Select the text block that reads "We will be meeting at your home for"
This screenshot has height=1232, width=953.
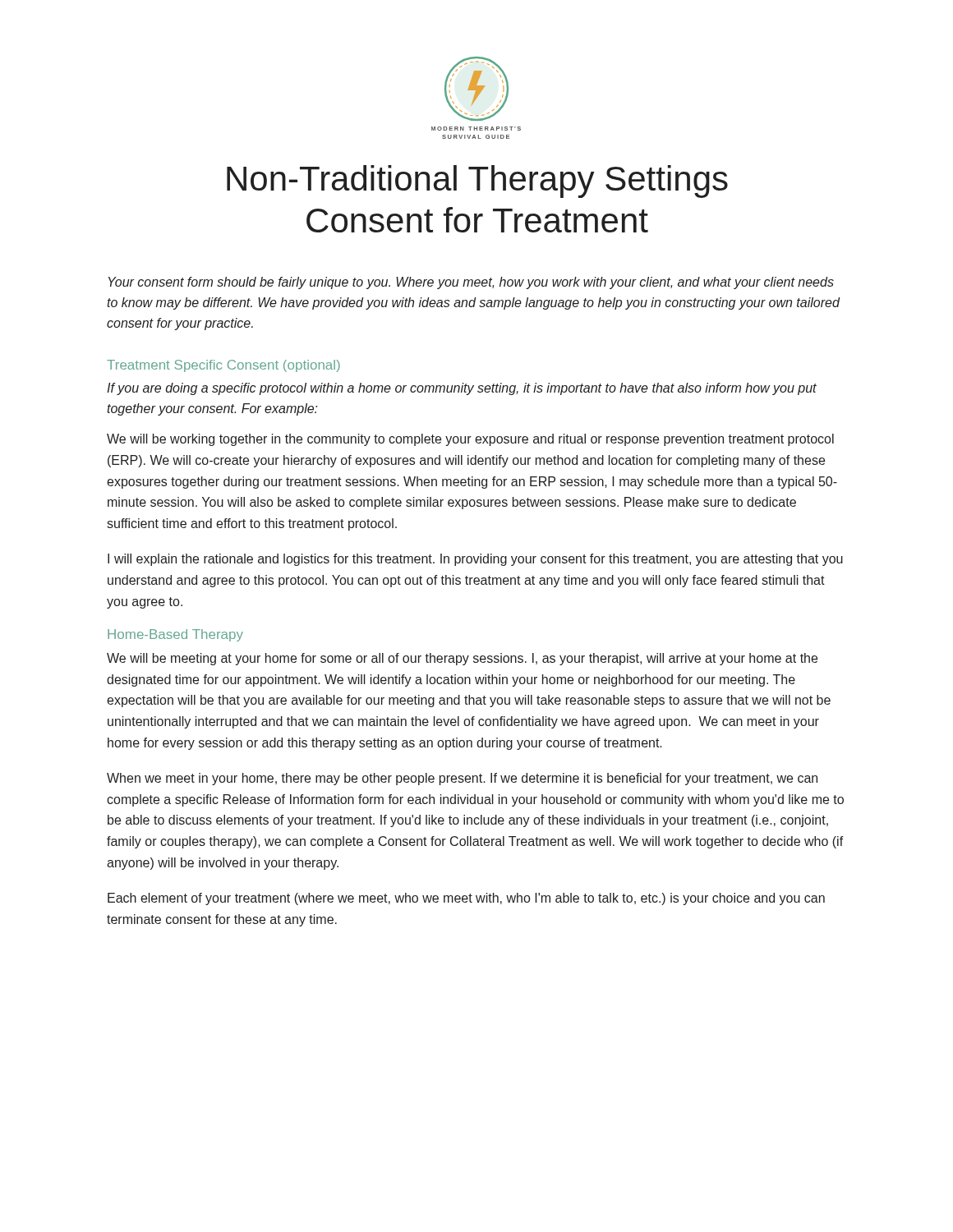[x=469, y=701]
